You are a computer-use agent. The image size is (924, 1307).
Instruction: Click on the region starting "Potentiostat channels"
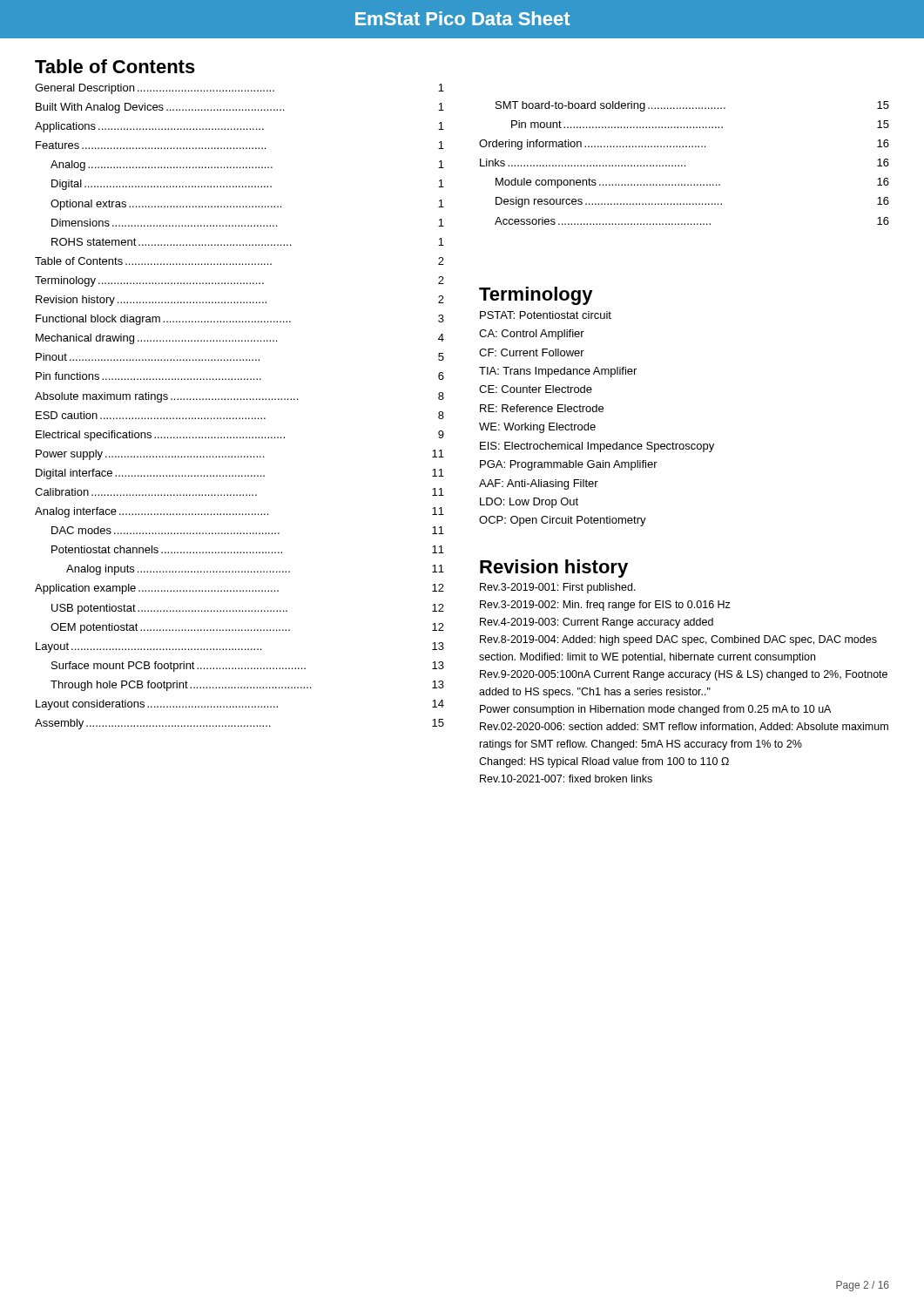click(247, 550)
